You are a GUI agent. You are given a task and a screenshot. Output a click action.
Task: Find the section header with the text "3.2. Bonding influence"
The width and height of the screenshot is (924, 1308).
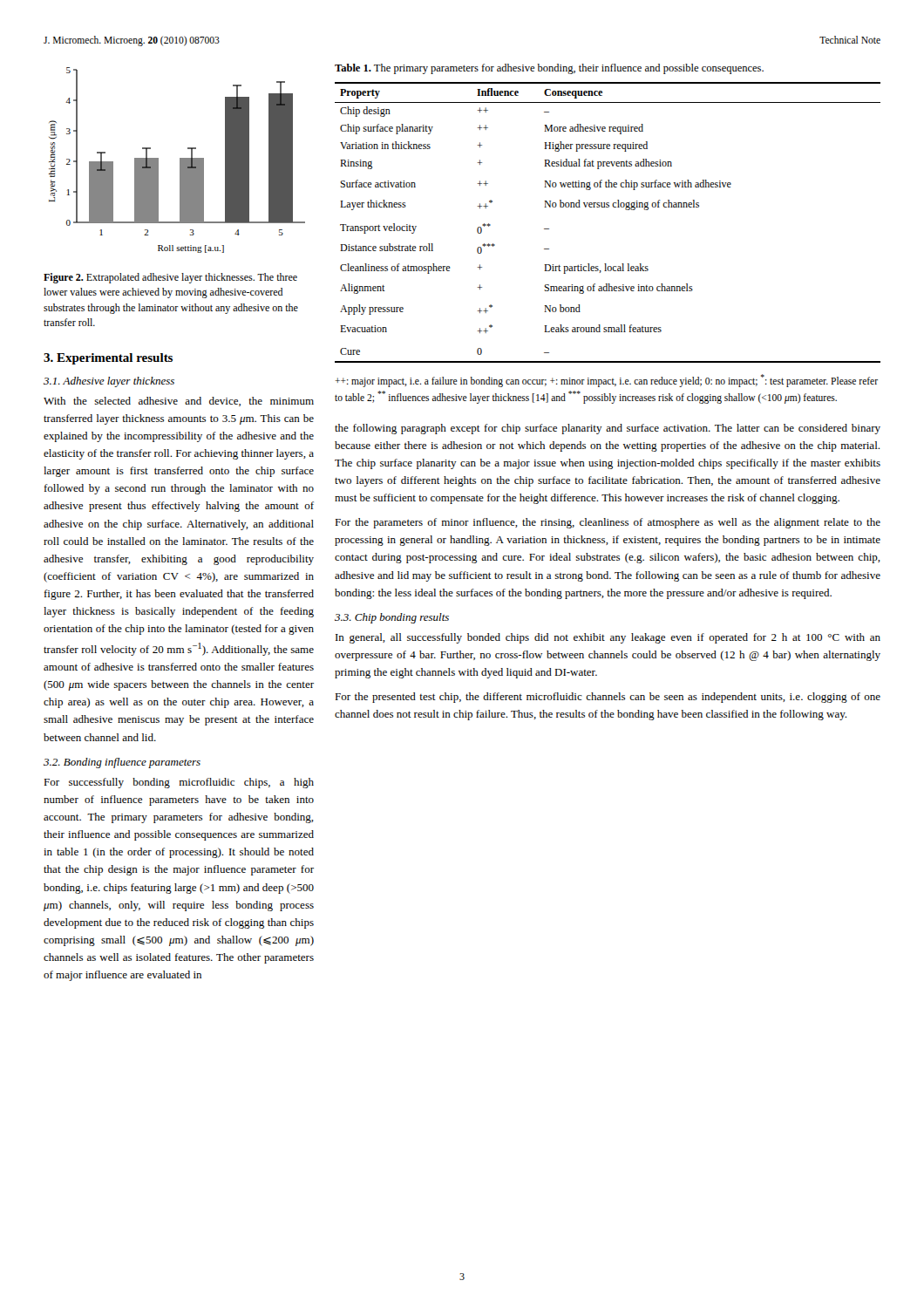(x=122, y=761)
